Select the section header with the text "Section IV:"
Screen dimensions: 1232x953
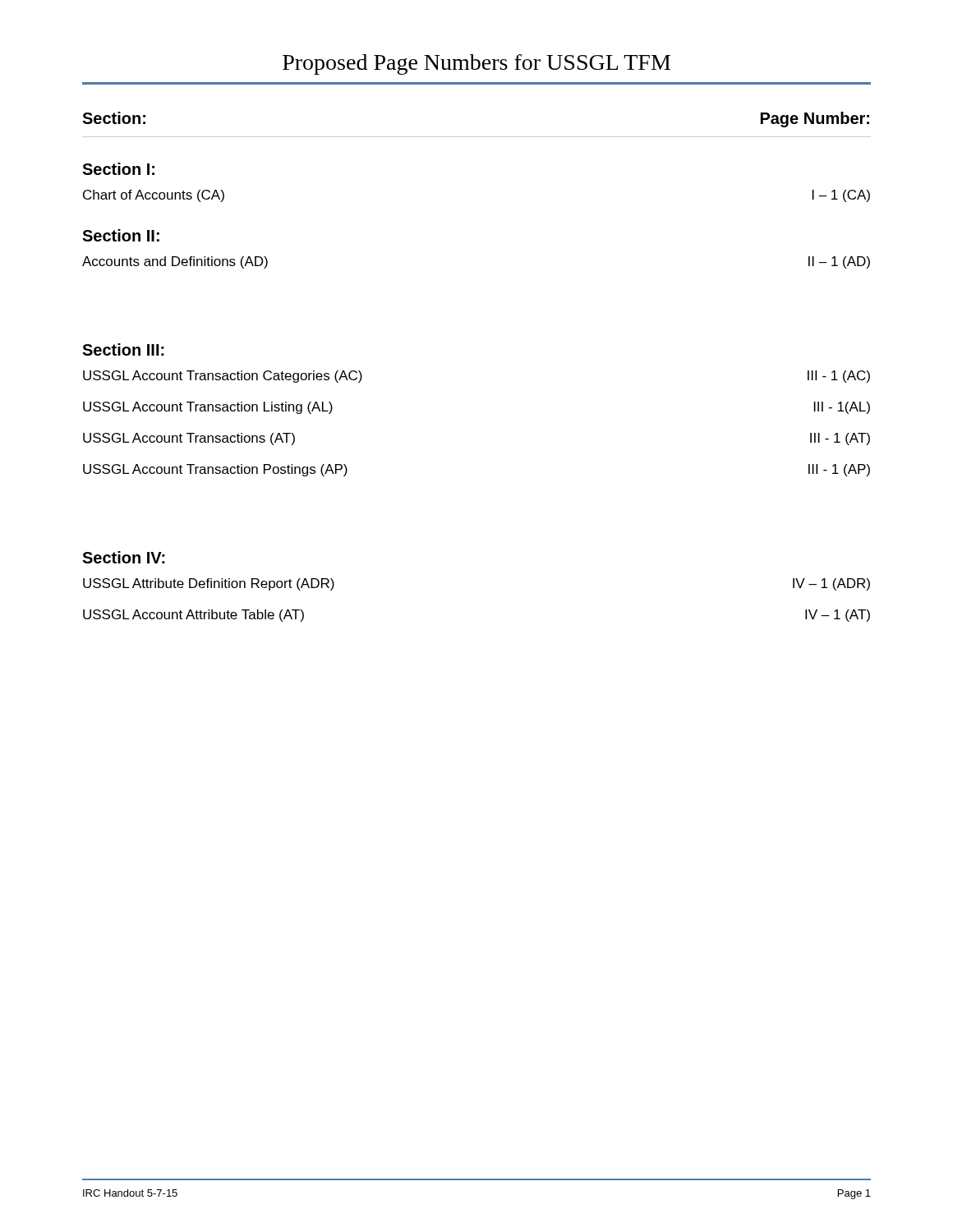point(124,558)
